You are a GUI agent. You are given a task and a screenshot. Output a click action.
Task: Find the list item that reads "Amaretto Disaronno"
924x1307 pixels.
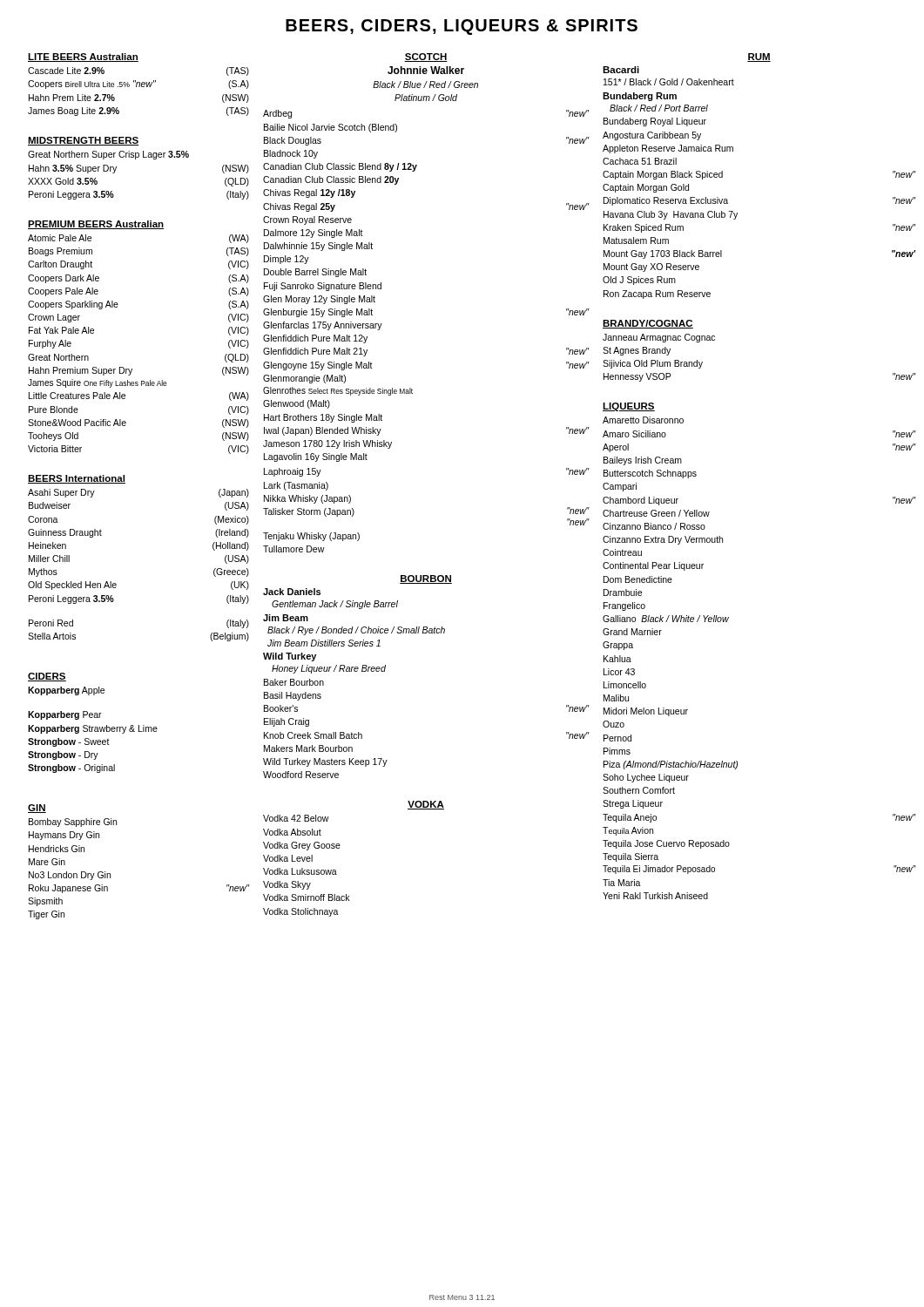coord(643,420)
